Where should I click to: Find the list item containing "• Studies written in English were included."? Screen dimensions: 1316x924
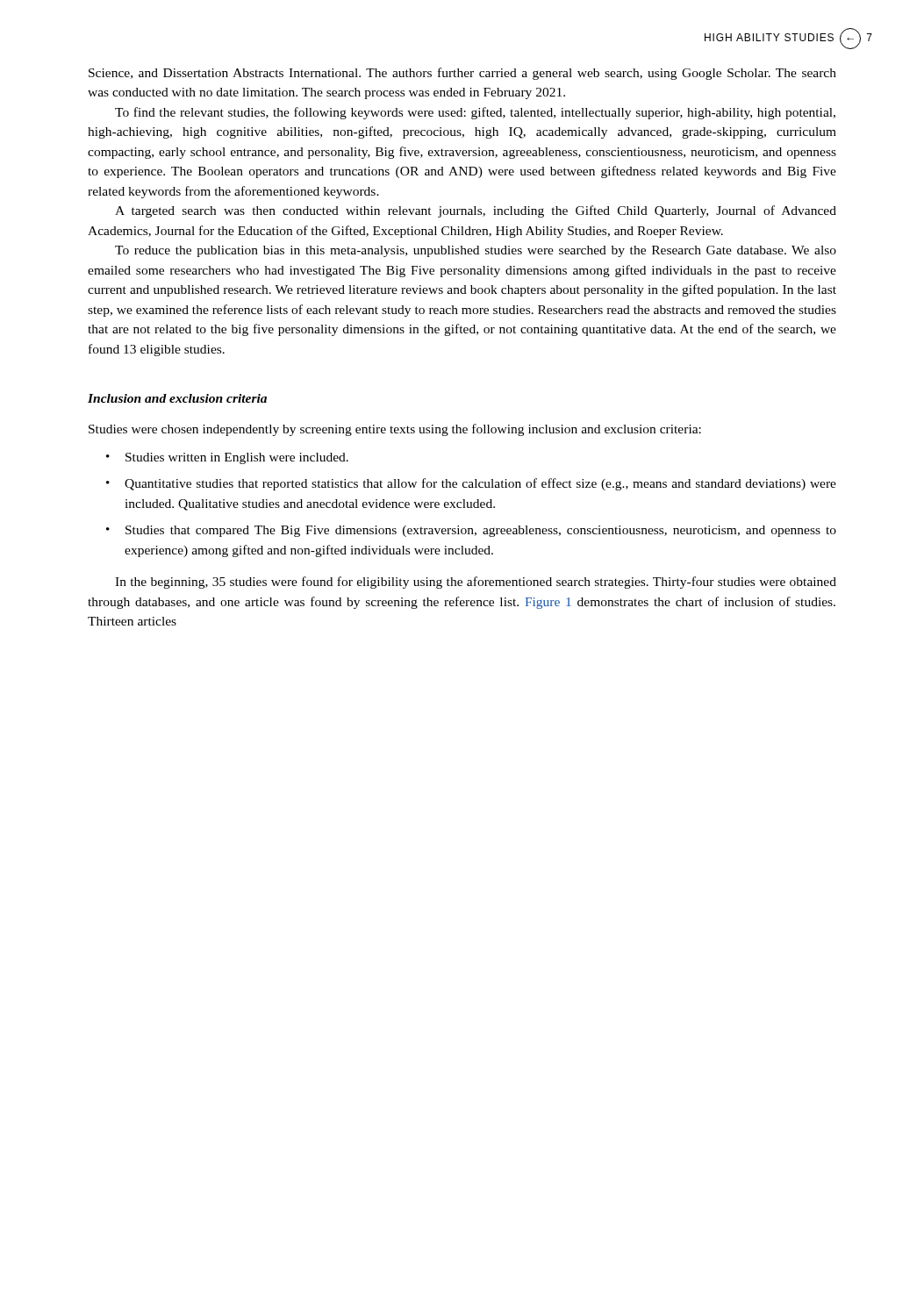(x=227, y=458)
